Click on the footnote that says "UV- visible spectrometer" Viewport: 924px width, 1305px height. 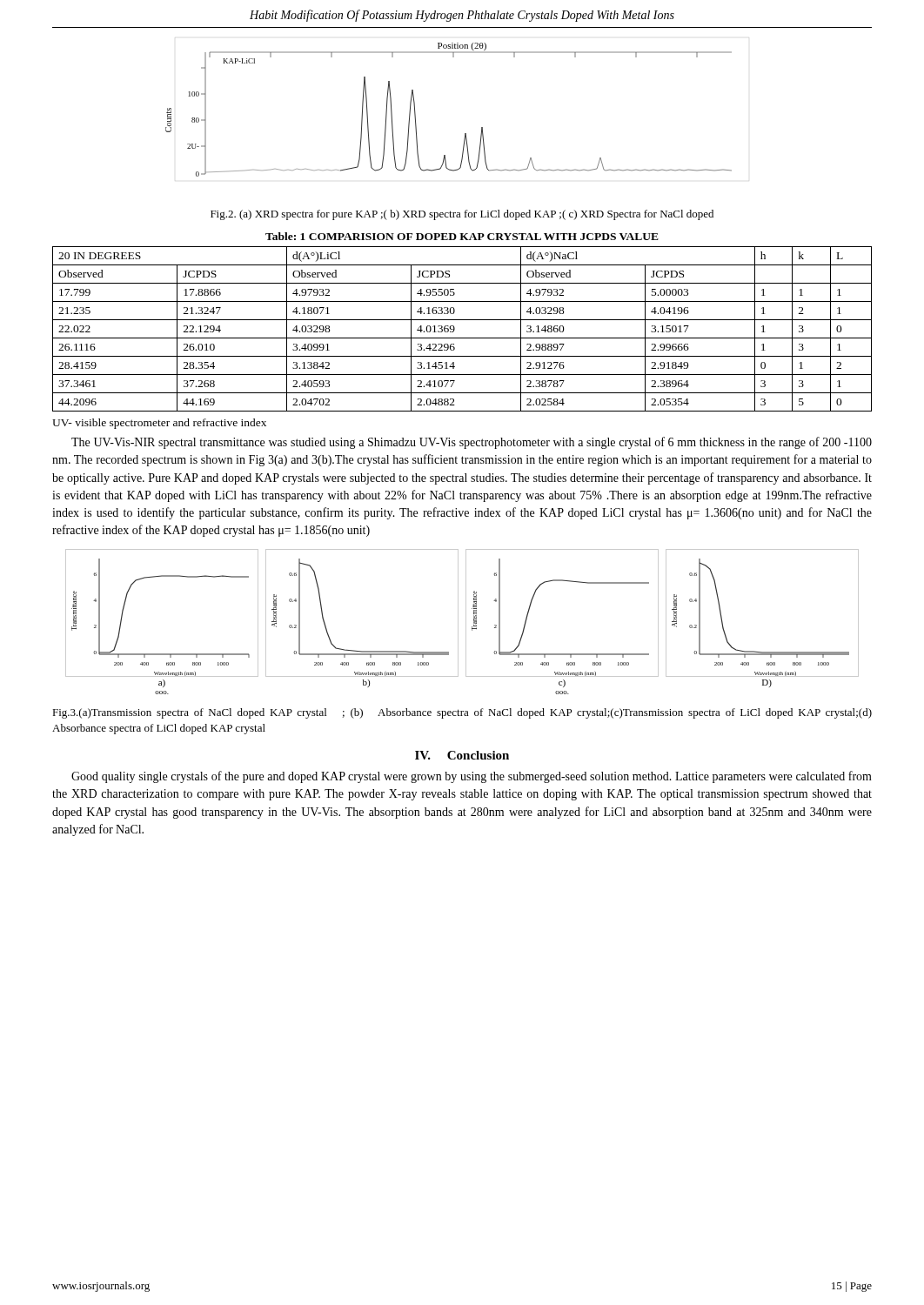(159, 422)
